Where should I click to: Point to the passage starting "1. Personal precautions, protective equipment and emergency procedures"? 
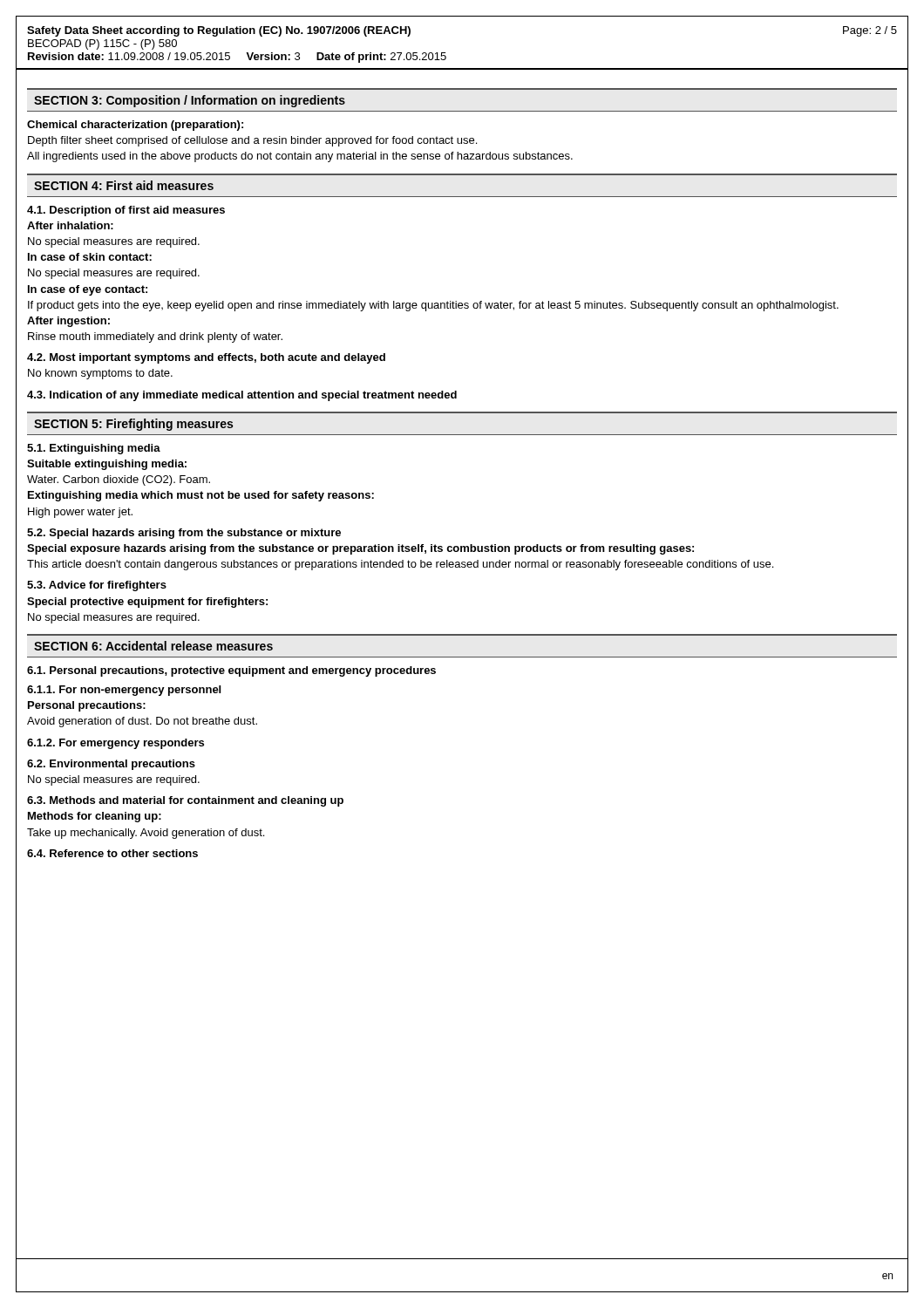232,670
